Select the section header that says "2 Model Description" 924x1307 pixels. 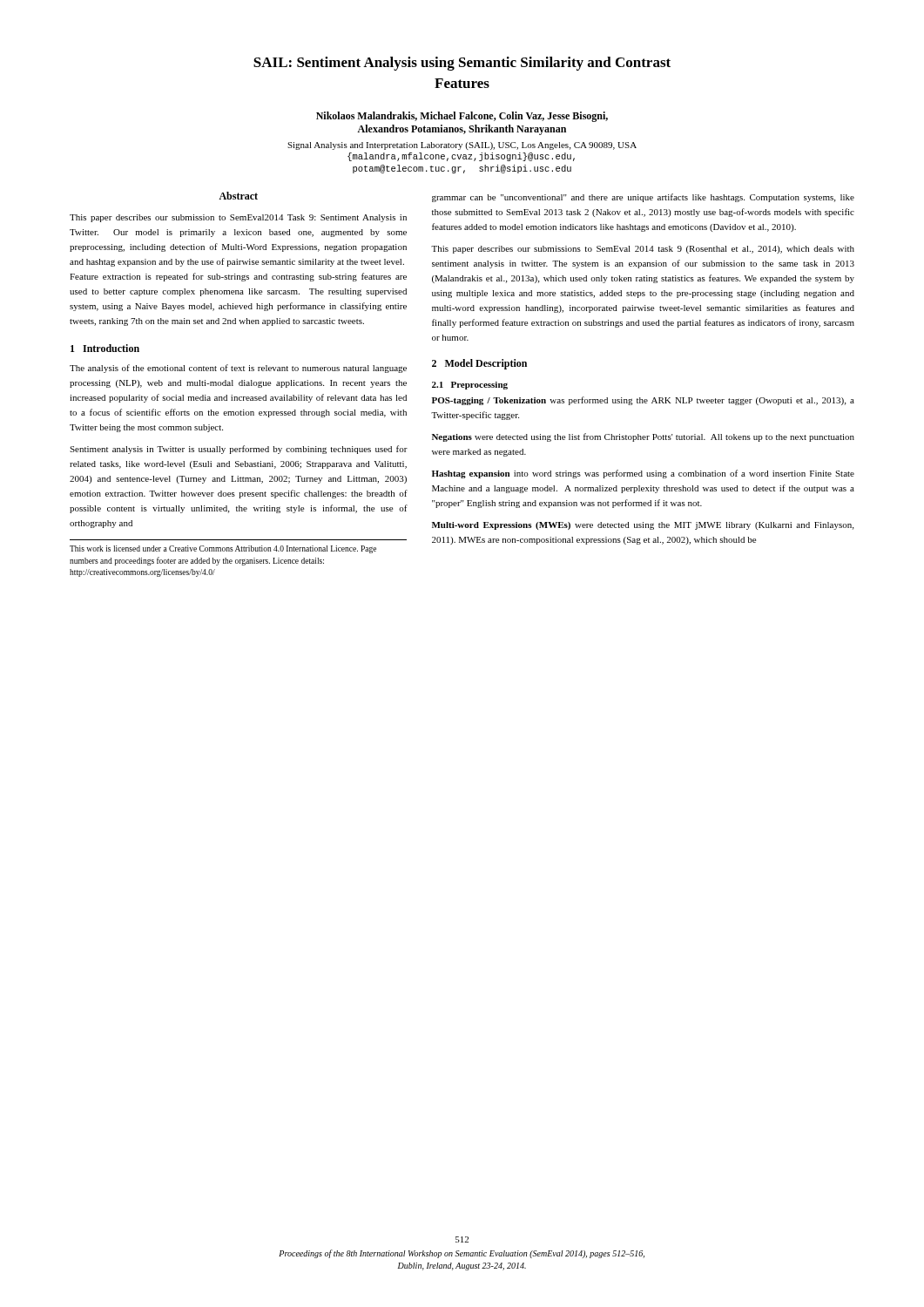[479, 363]
